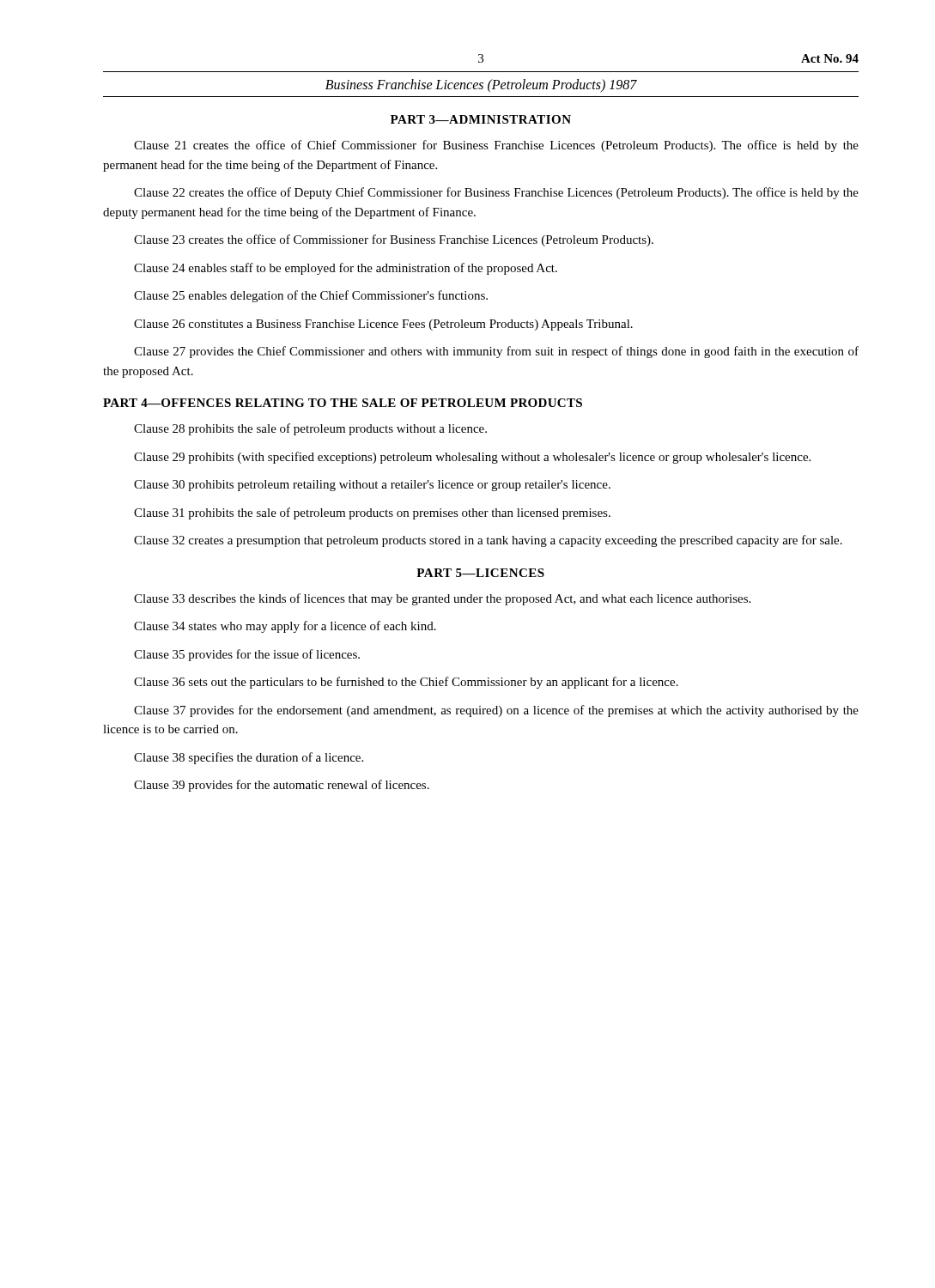Click on the region starting "Clause 22 creates the office of"
The height and width of the screenshot is (1288, 935).
tap(481, 202)
